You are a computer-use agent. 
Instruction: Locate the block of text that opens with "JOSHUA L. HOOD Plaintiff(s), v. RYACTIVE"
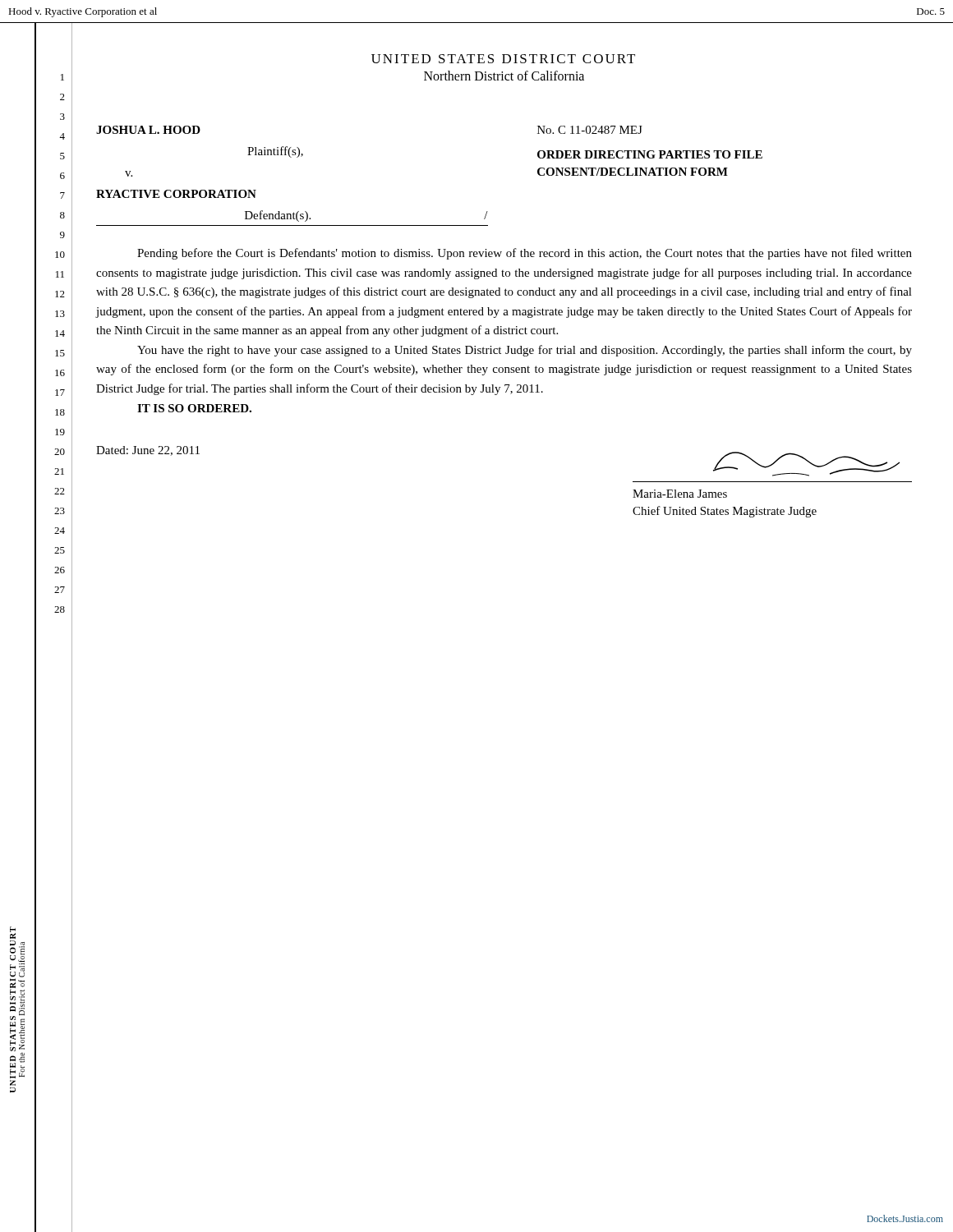pyautogui.click(x=152, y=129)
